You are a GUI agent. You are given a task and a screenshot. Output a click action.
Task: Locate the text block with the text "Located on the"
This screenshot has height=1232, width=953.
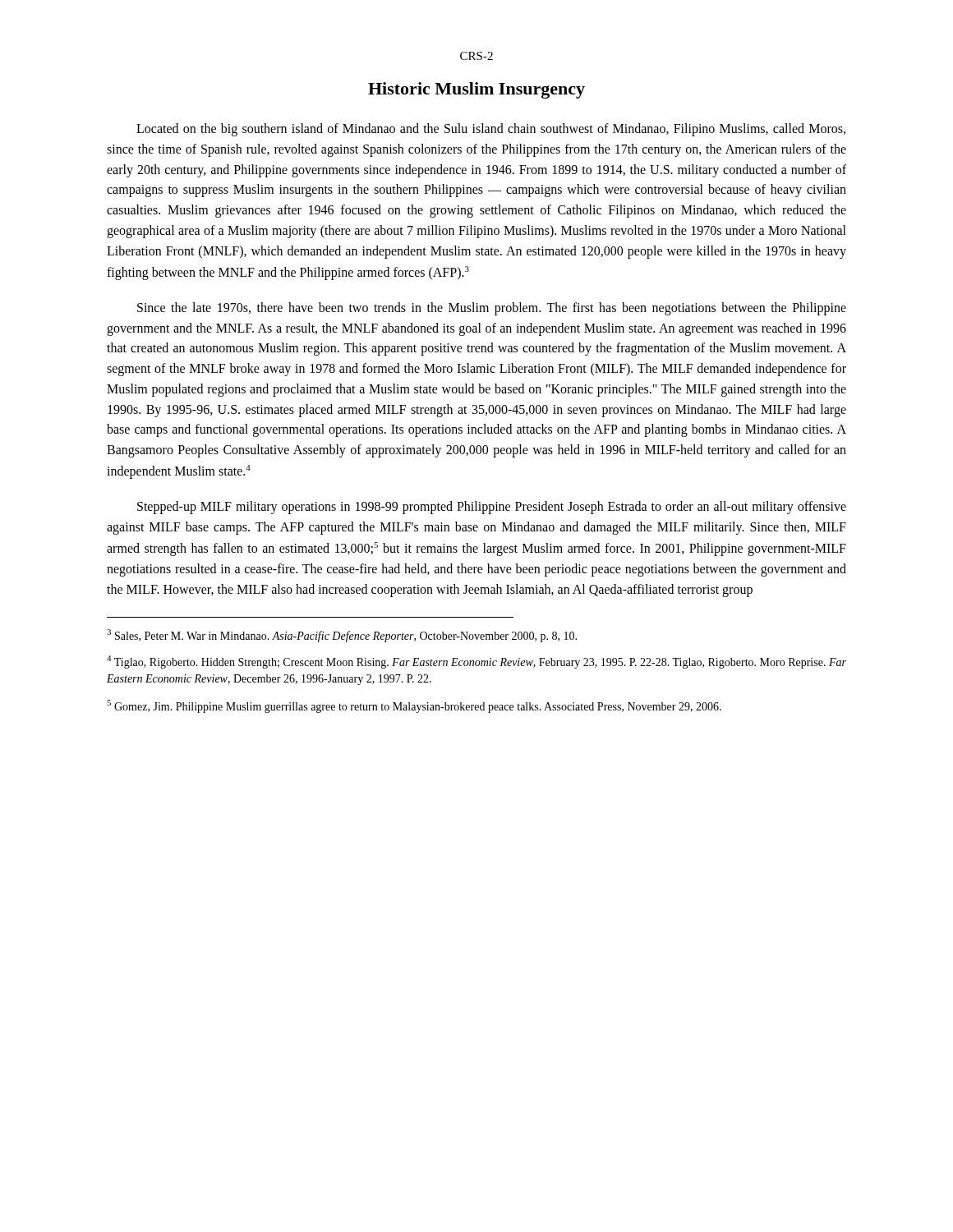point(476,200)
